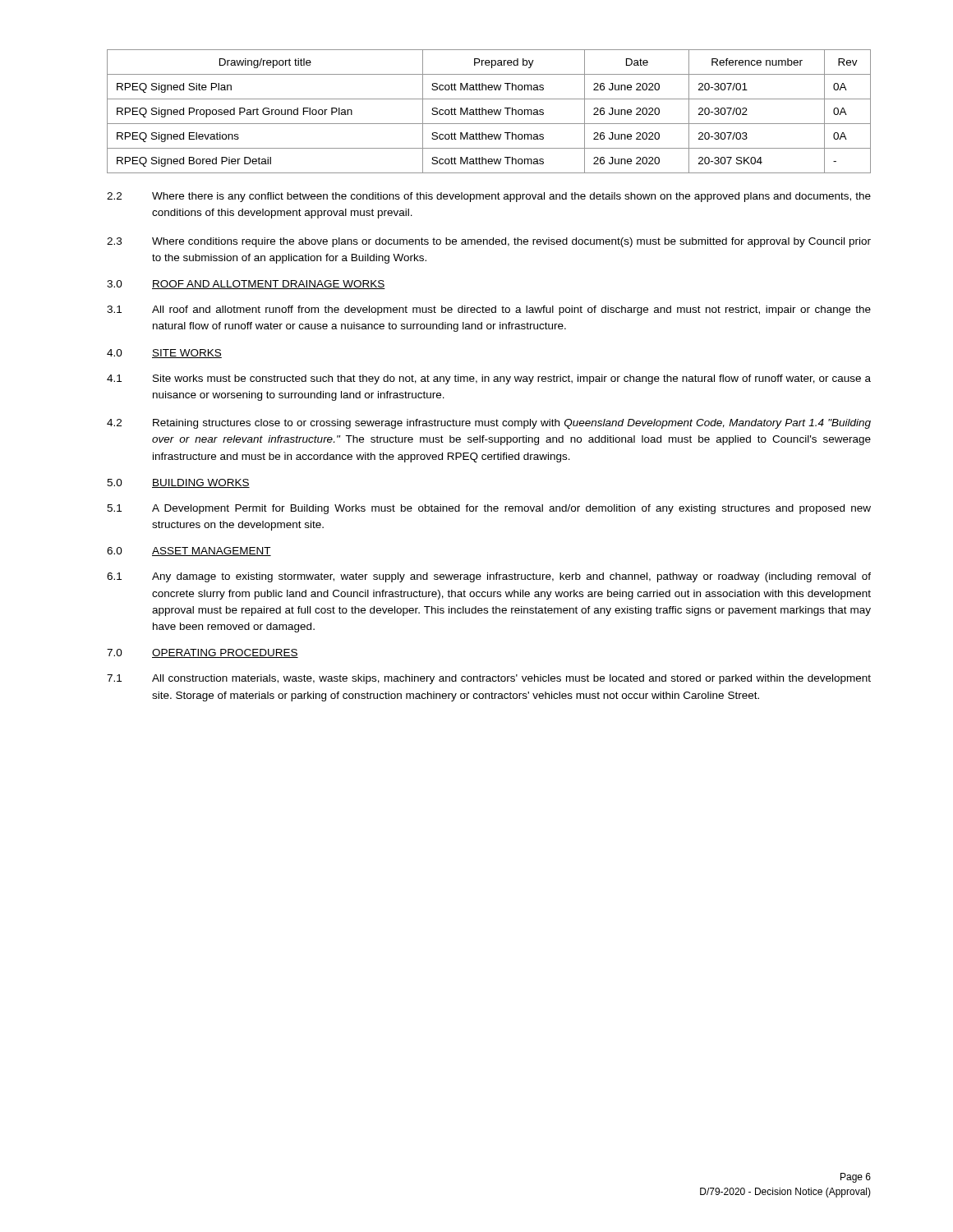The height and width of the screenshot is (1232, 953).
Task: Click on the section header containing "4.0 SITE WORKS"
Action: click(164, 352)
